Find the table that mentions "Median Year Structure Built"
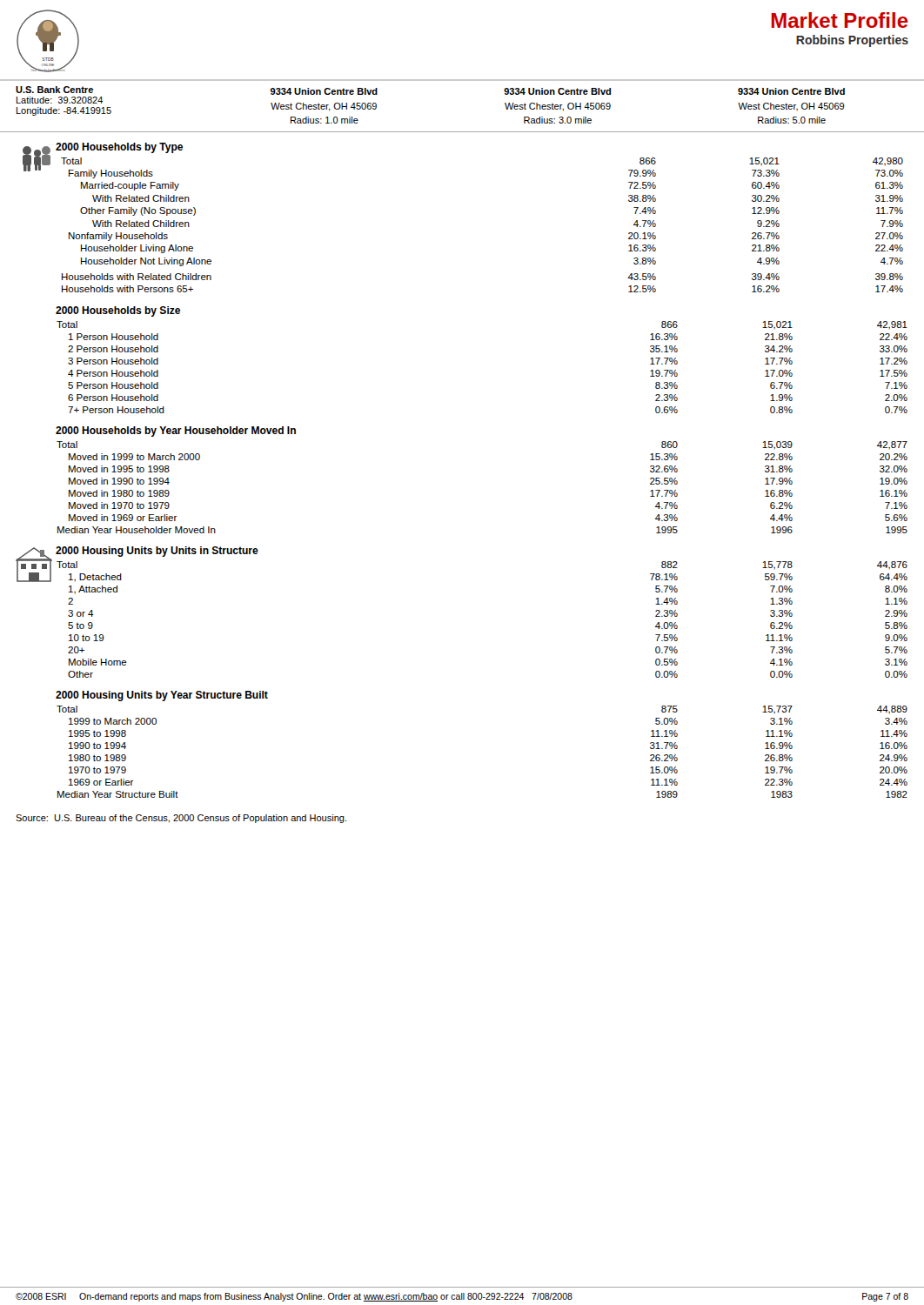Viewport: 924px width, 1305px height. click(x=482, y=751)
